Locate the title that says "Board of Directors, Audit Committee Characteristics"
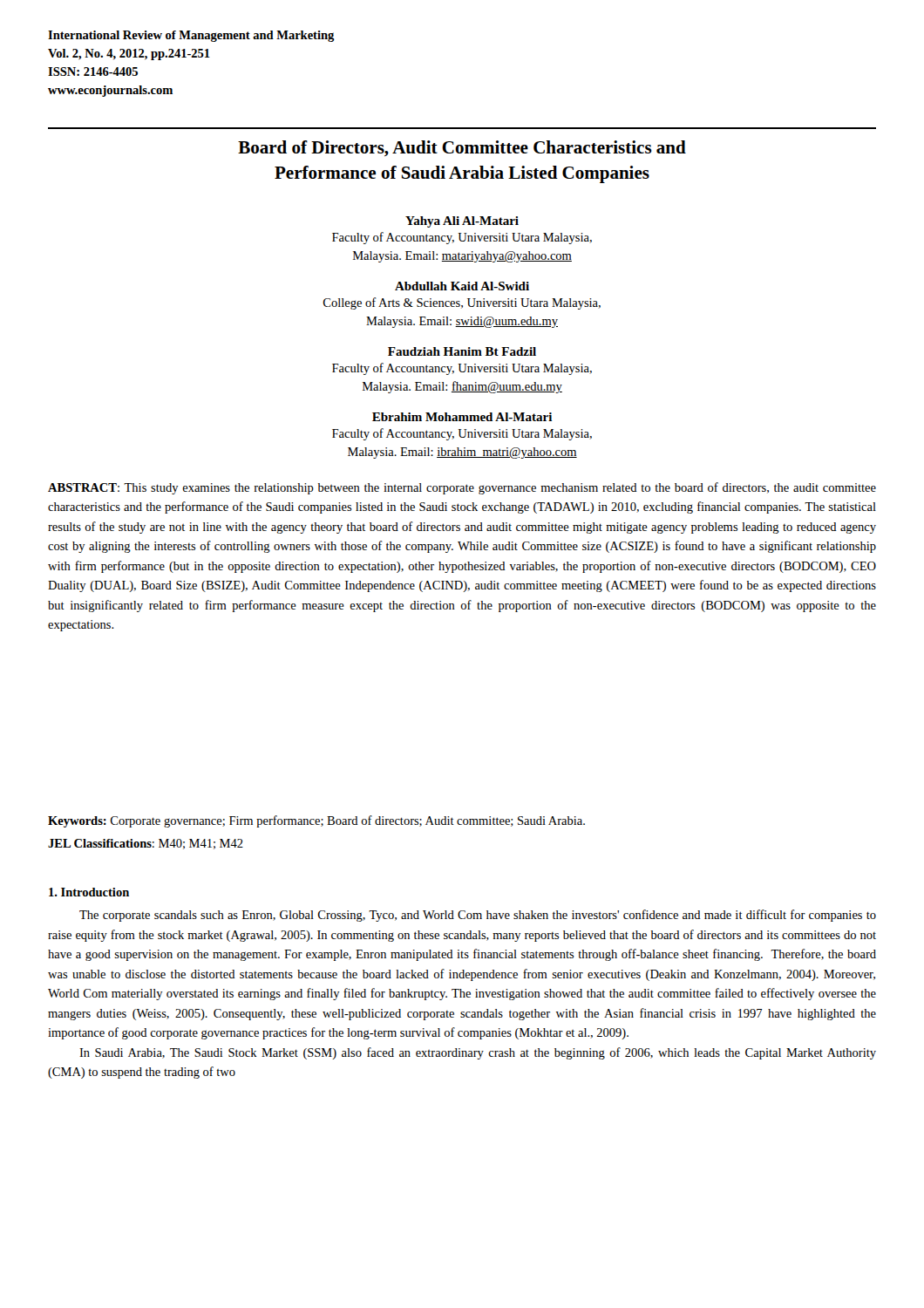The image size is (924, 1308). tap(462, 161)
